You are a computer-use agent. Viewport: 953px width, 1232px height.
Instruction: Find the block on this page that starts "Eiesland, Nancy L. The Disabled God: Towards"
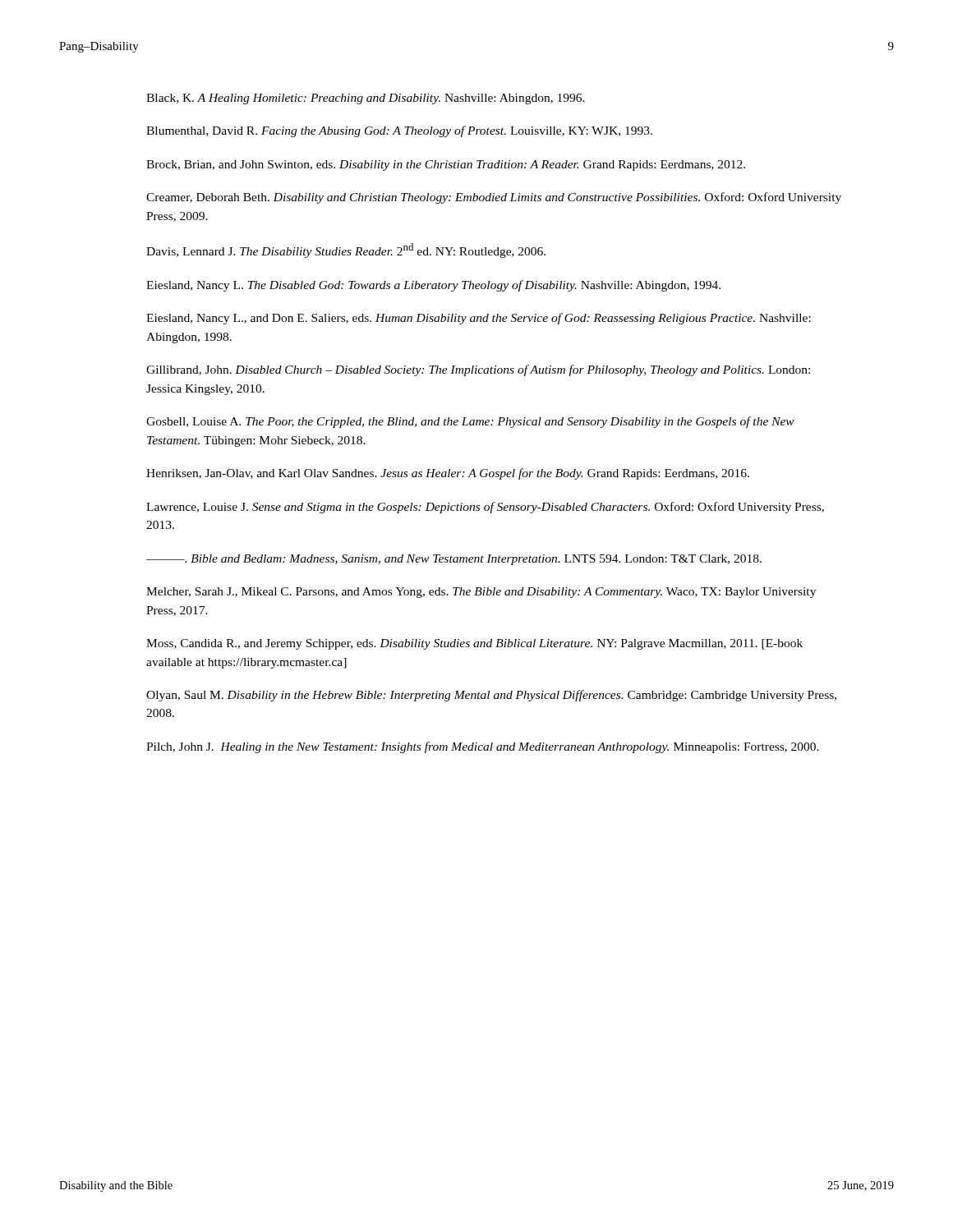434,285
